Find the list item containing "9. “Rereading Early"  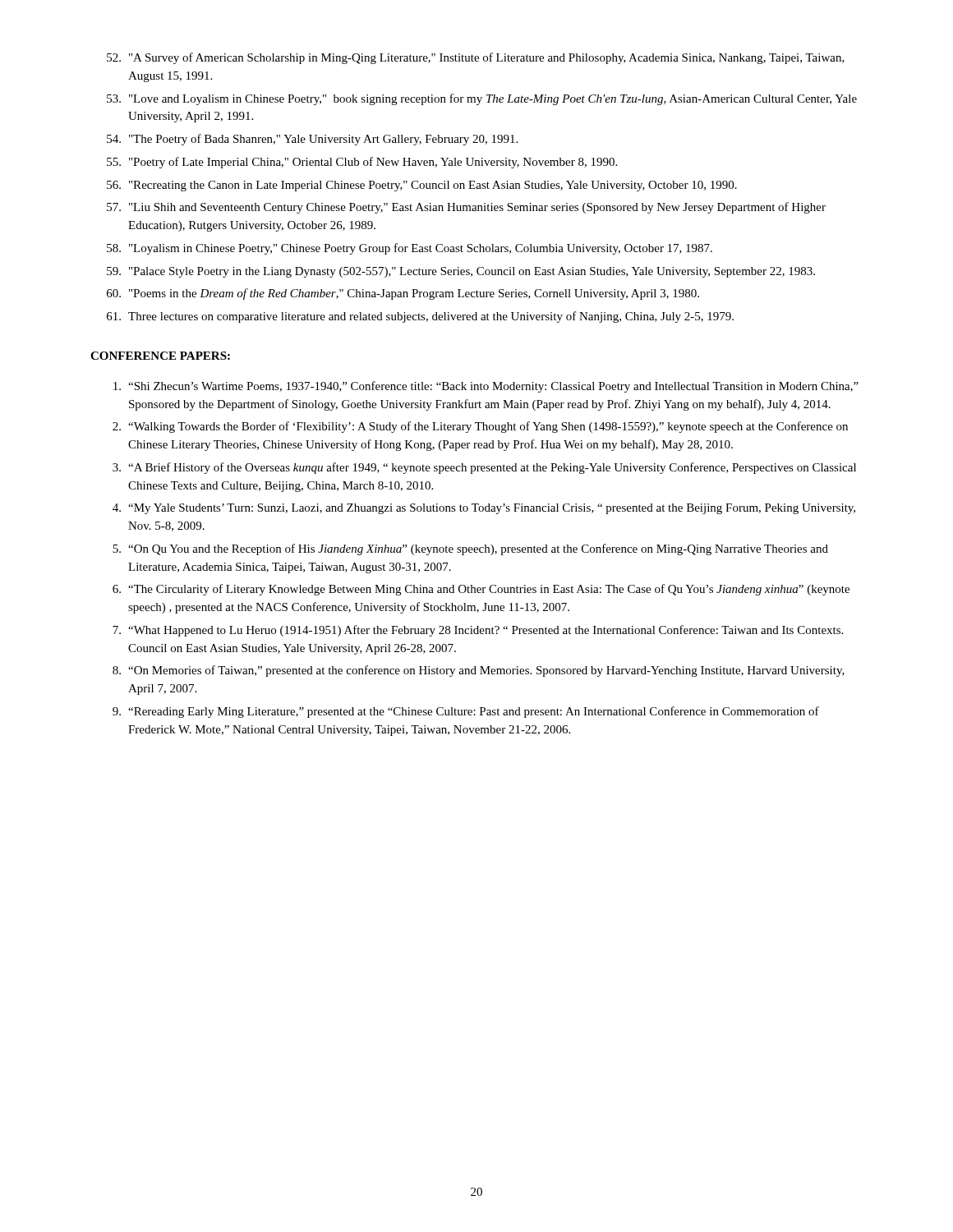[x=476, y=721]
